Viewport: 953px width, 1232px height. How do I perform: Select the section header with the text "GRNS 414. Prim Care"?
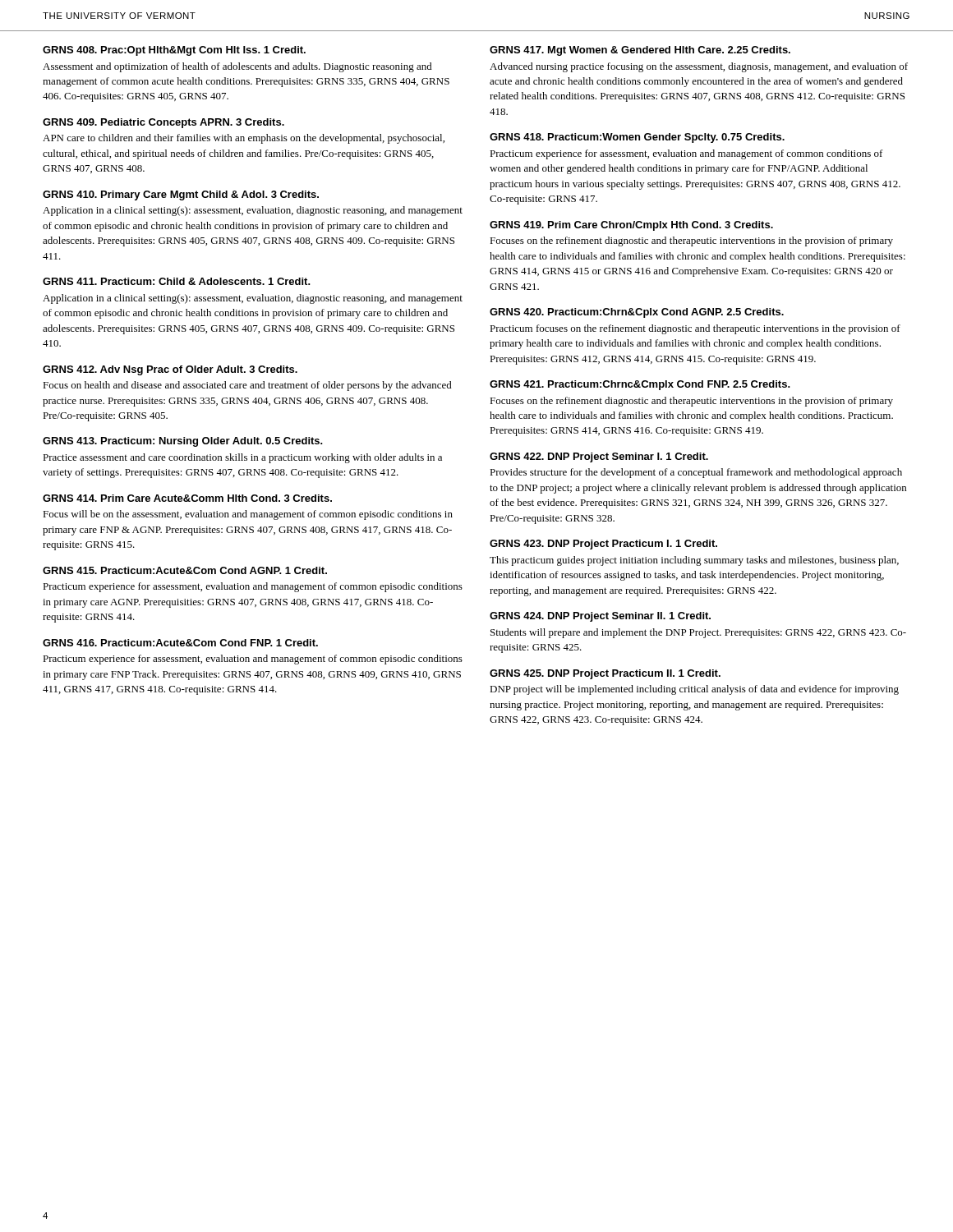pyautogui.click(x=253, y=522)
